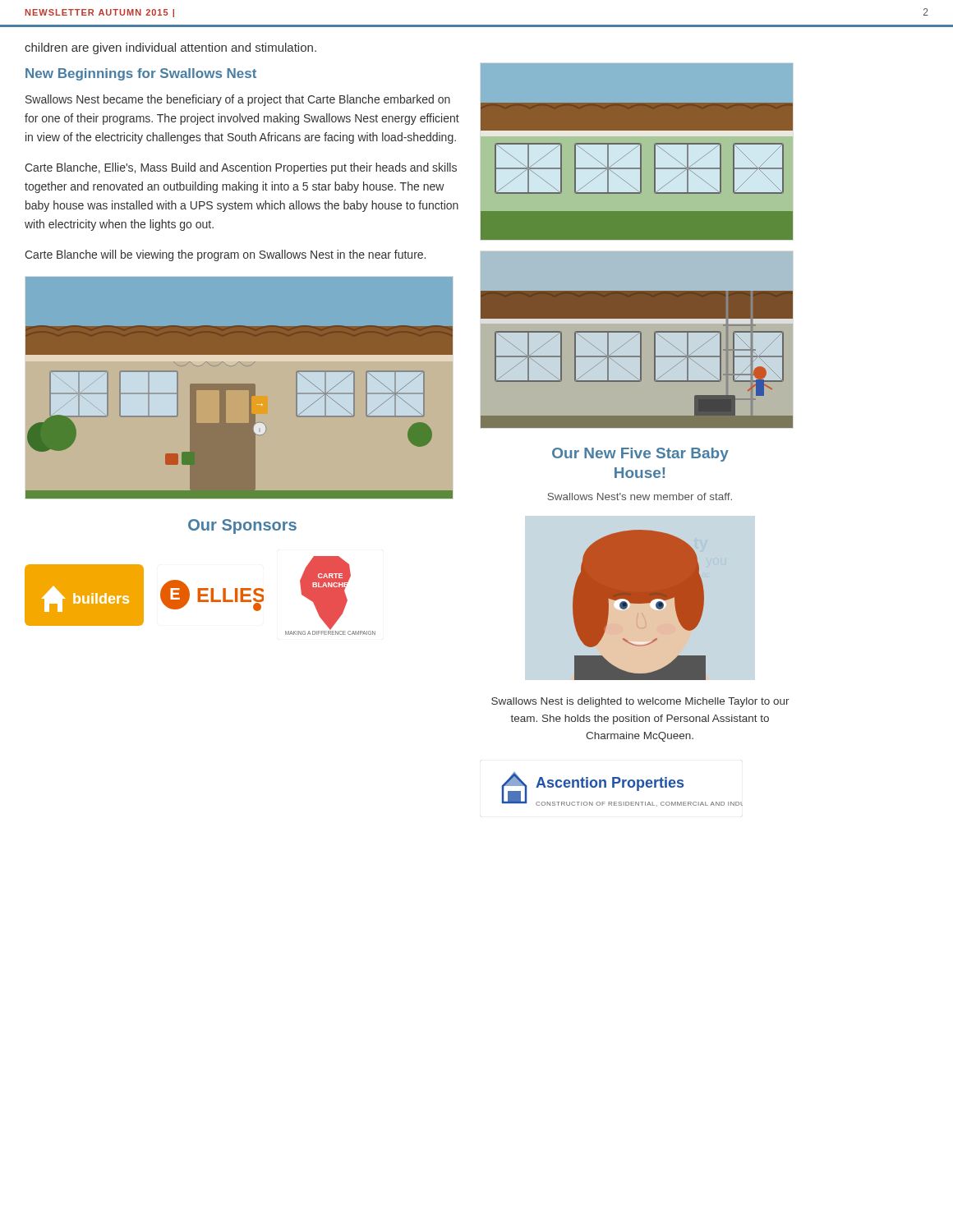Locate the text block containing "Swallows Nest became the"
The image size is (953, 1232).
click(x=242, y=118)
